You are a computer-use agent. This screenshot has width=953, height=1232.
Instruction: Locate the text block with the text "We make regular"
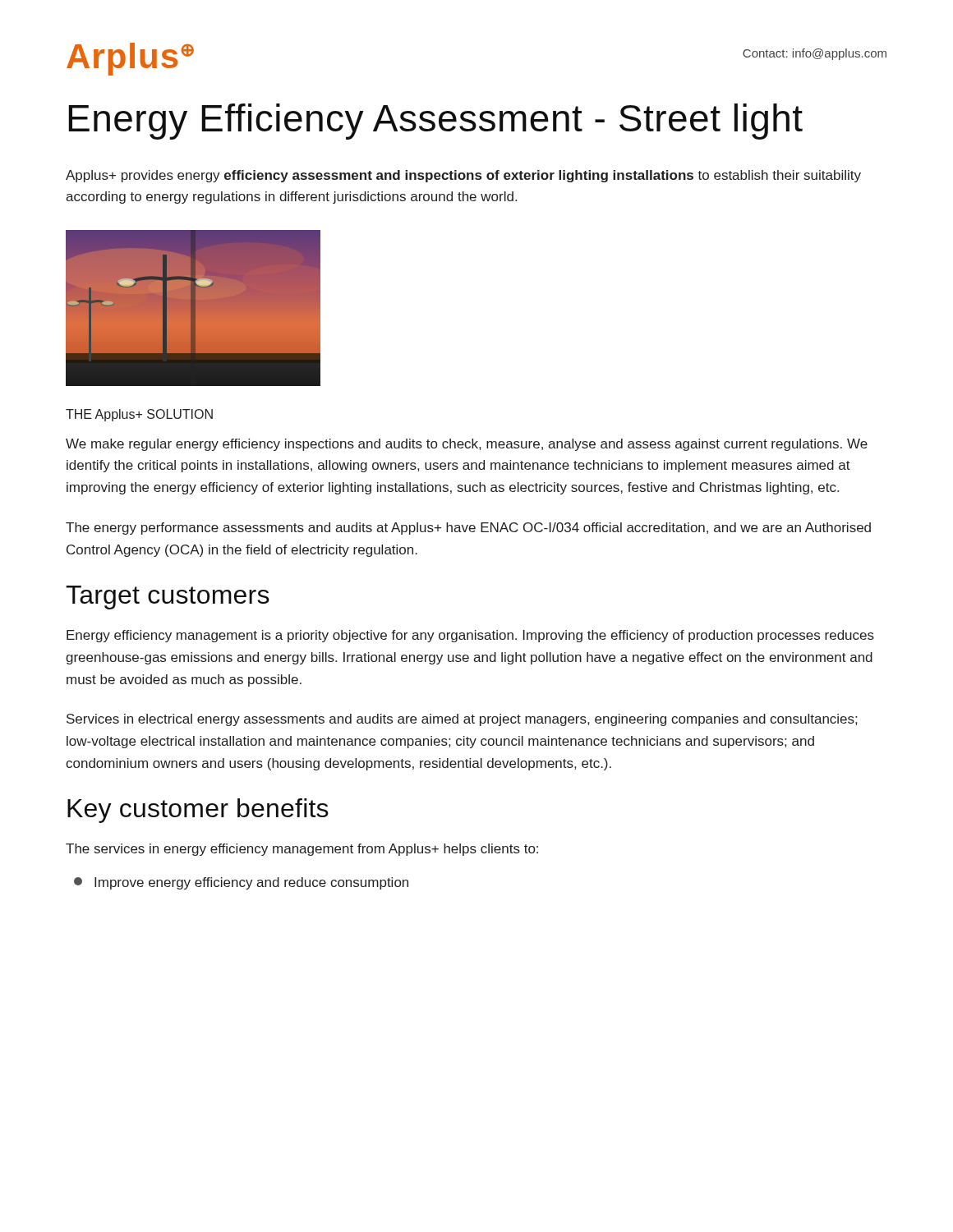tap(467, 466)
